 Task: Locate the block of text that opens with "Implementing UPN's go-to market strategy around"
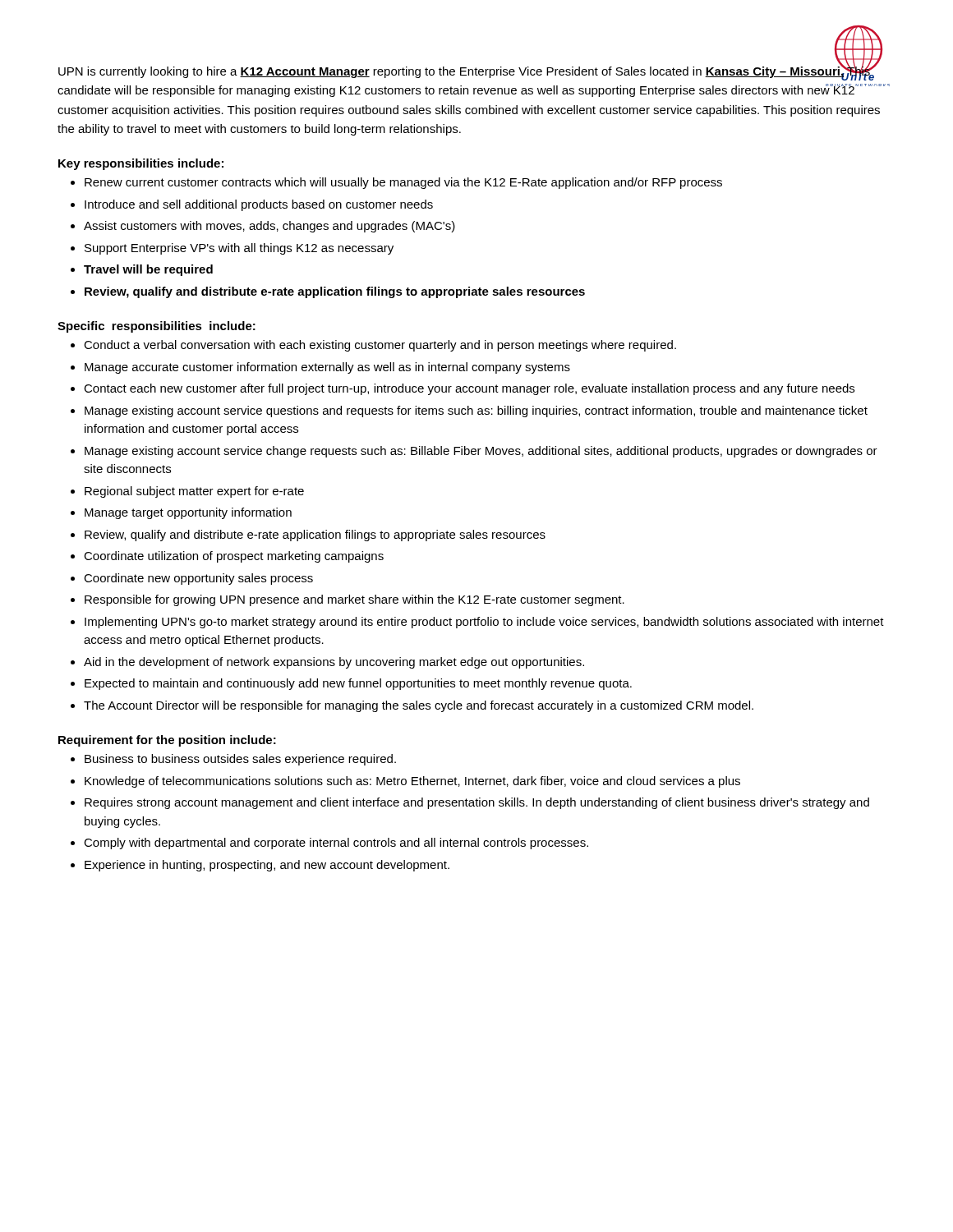(484, 630)
